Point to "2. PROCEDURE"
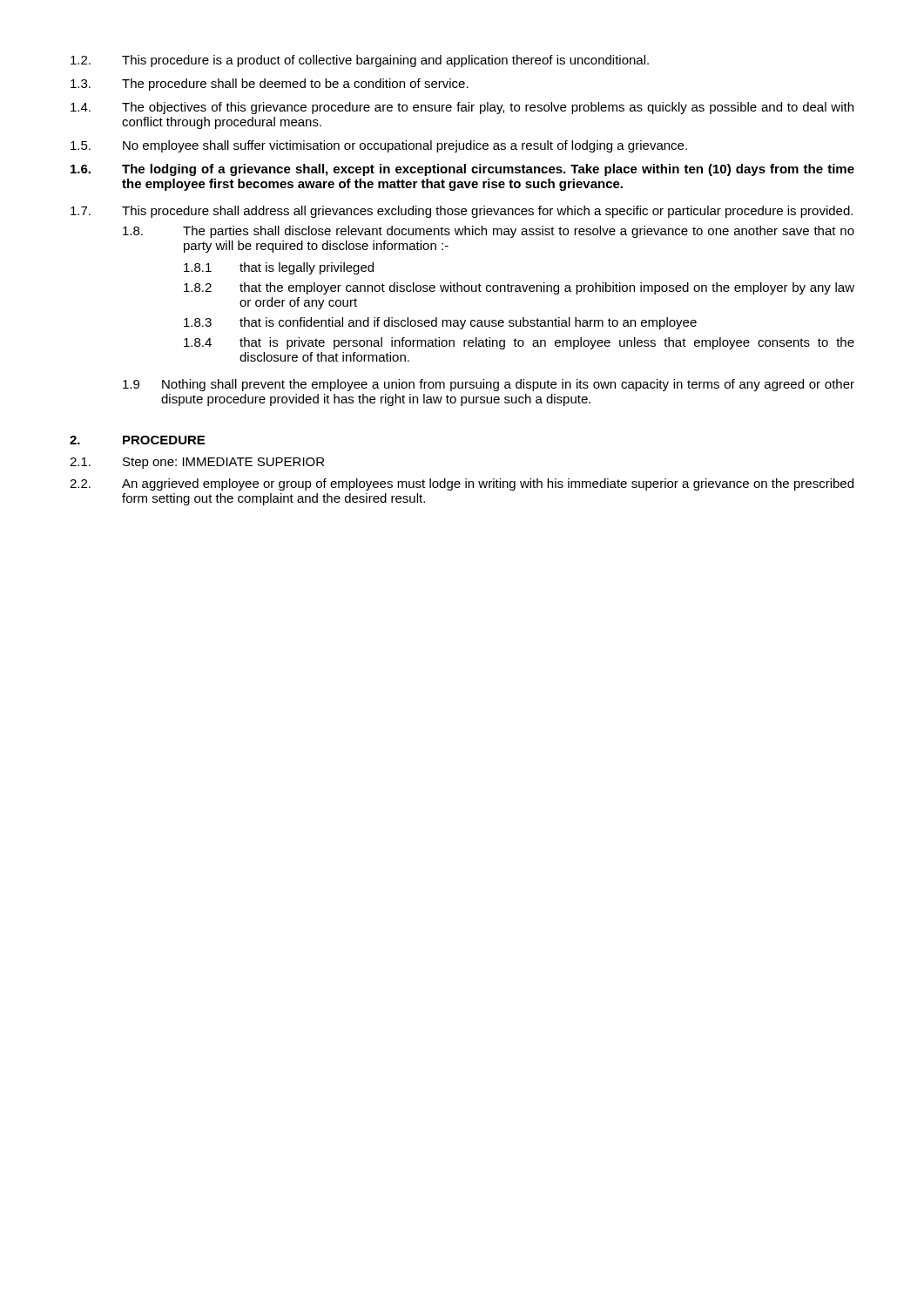924x1307 pixels. tap(138, 440)
